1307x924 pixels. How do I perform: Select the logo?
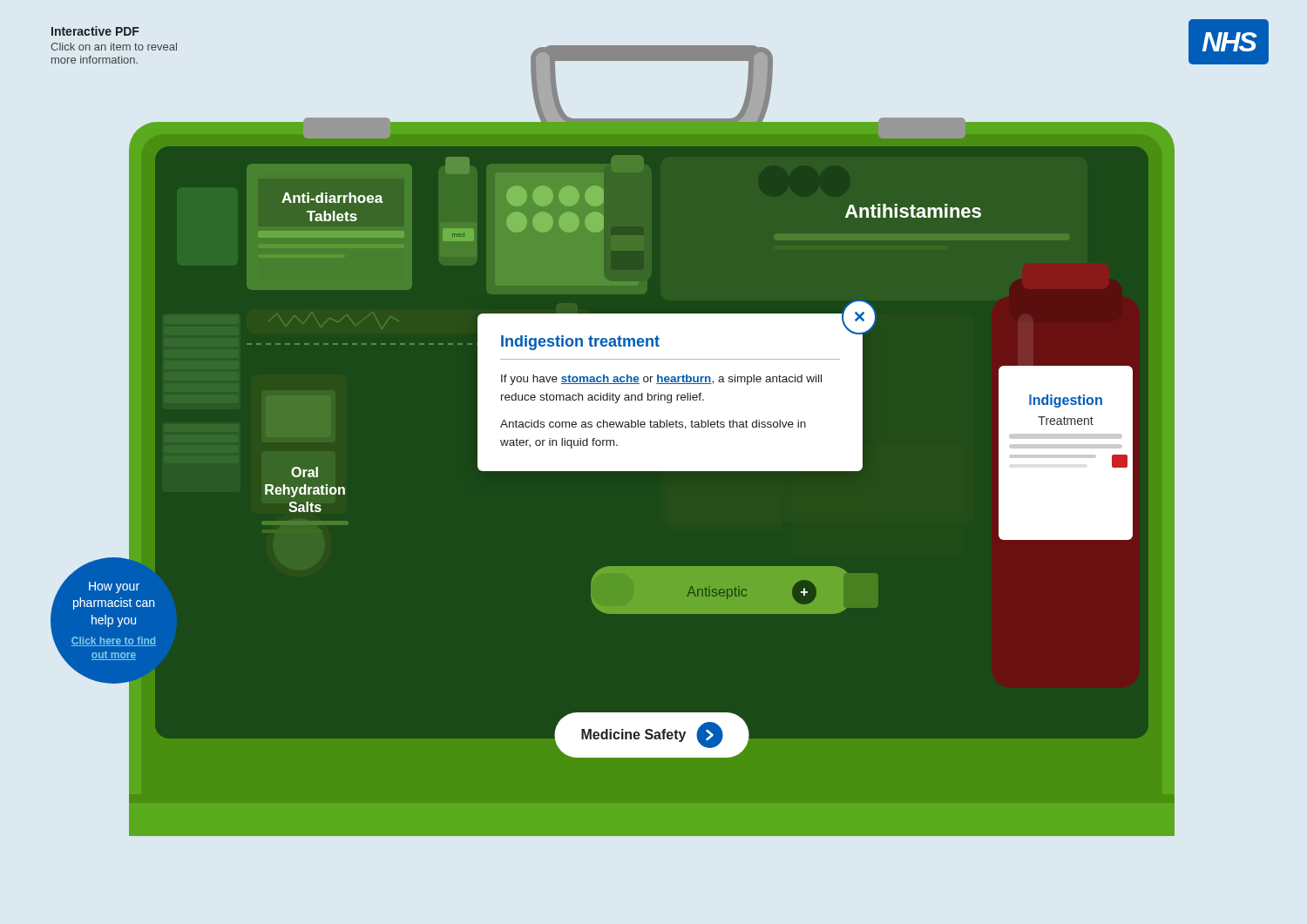point(1229,42)
